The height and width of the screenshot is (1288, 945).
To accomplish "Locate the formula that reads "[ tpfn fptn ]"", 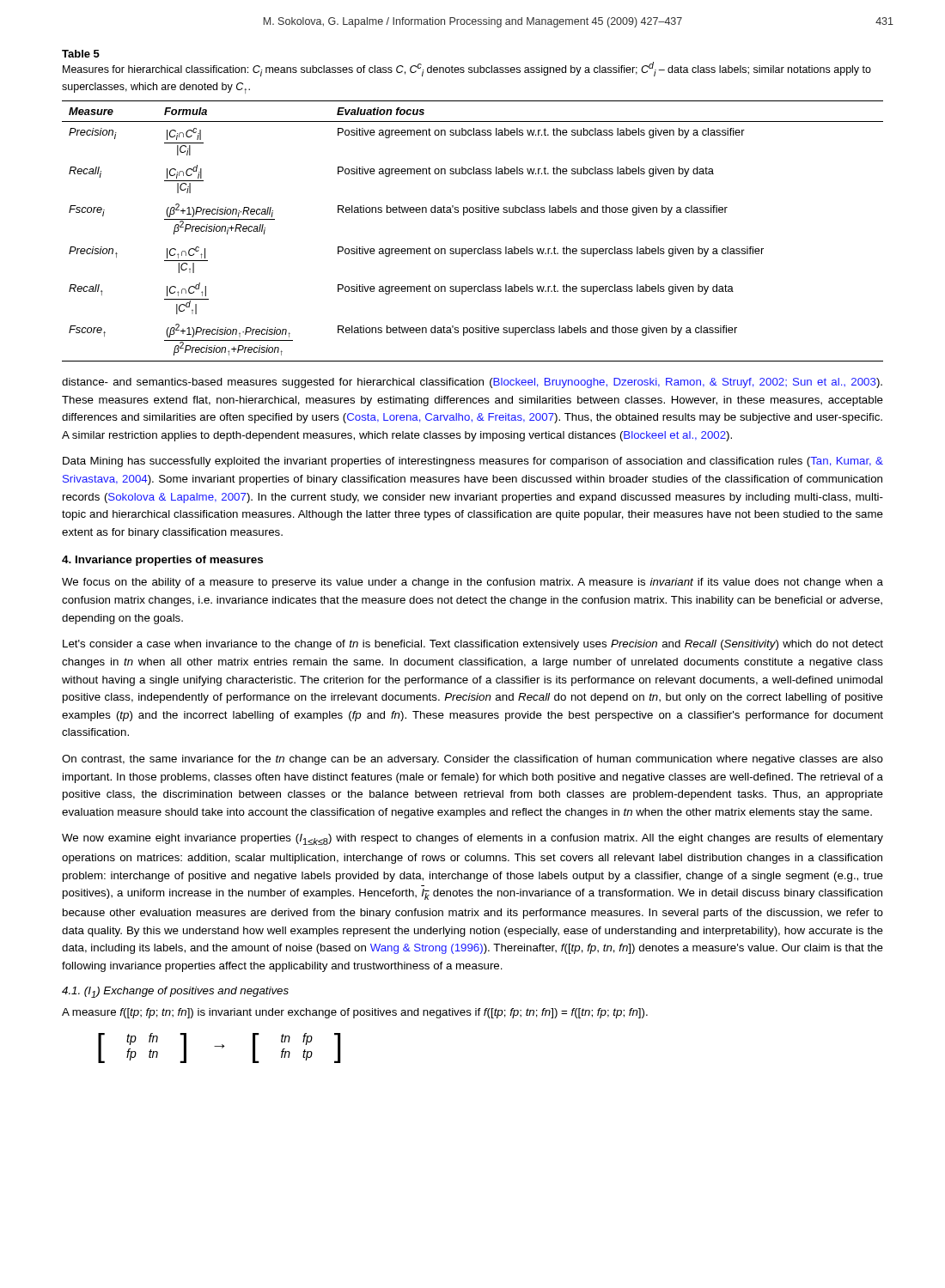I will coord(219,1046).
